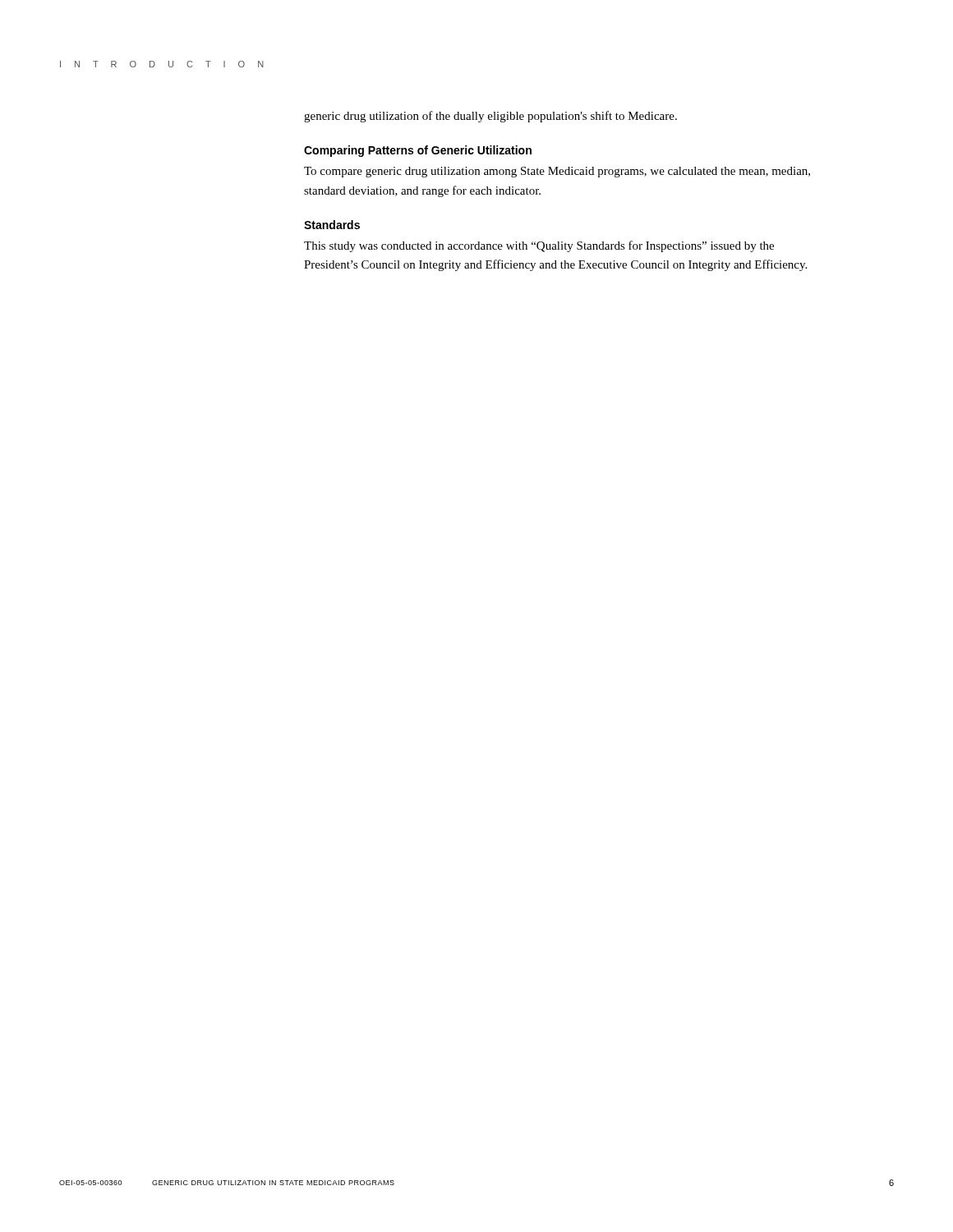Locate the section header containing "Comparing Patterns of Generic Utilization"
953x1232 pixels.
click(x=418, y=150)
